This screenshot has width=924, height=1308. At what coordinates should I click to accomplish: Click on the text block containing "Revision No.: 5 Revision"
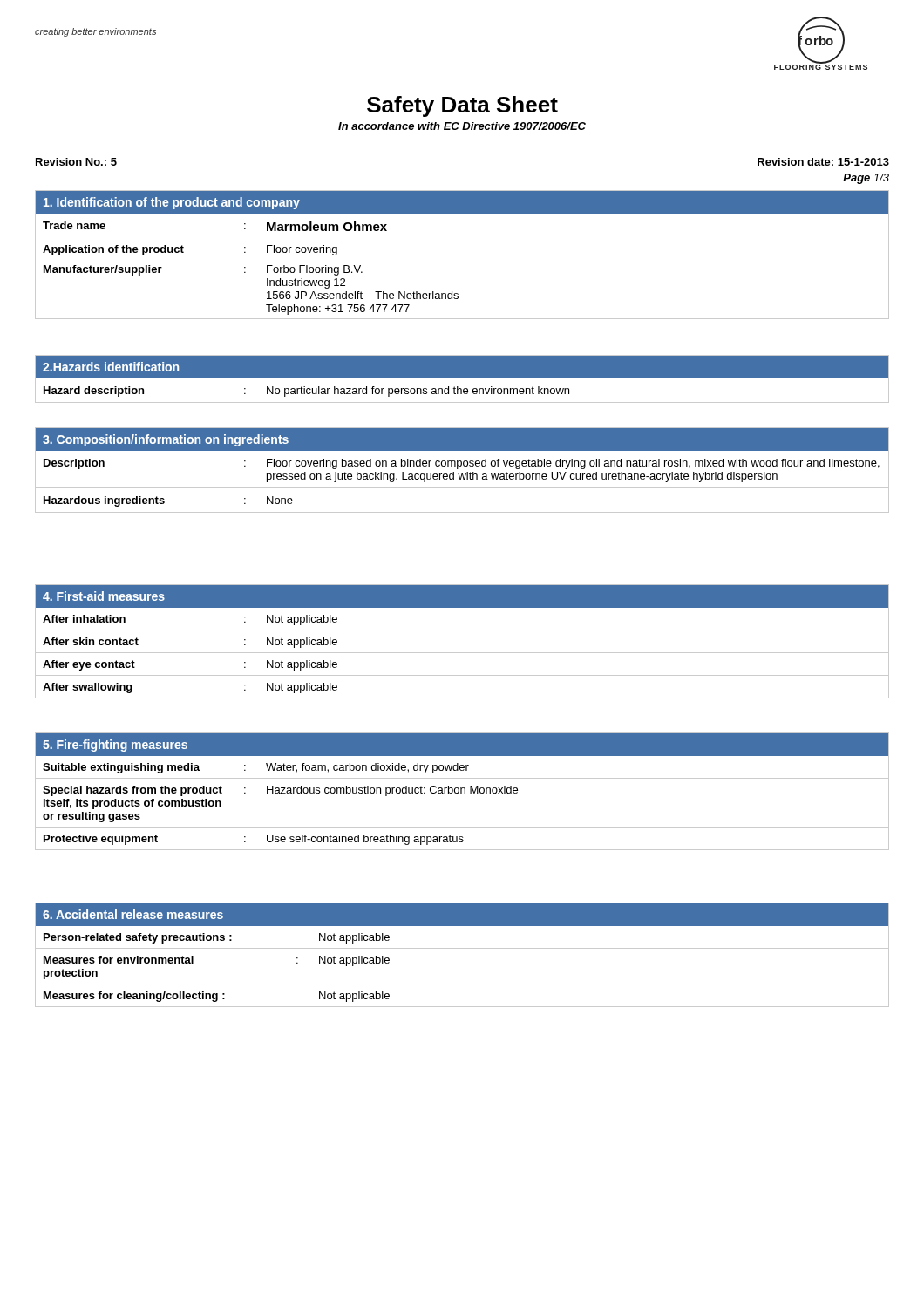pos(79,161)
